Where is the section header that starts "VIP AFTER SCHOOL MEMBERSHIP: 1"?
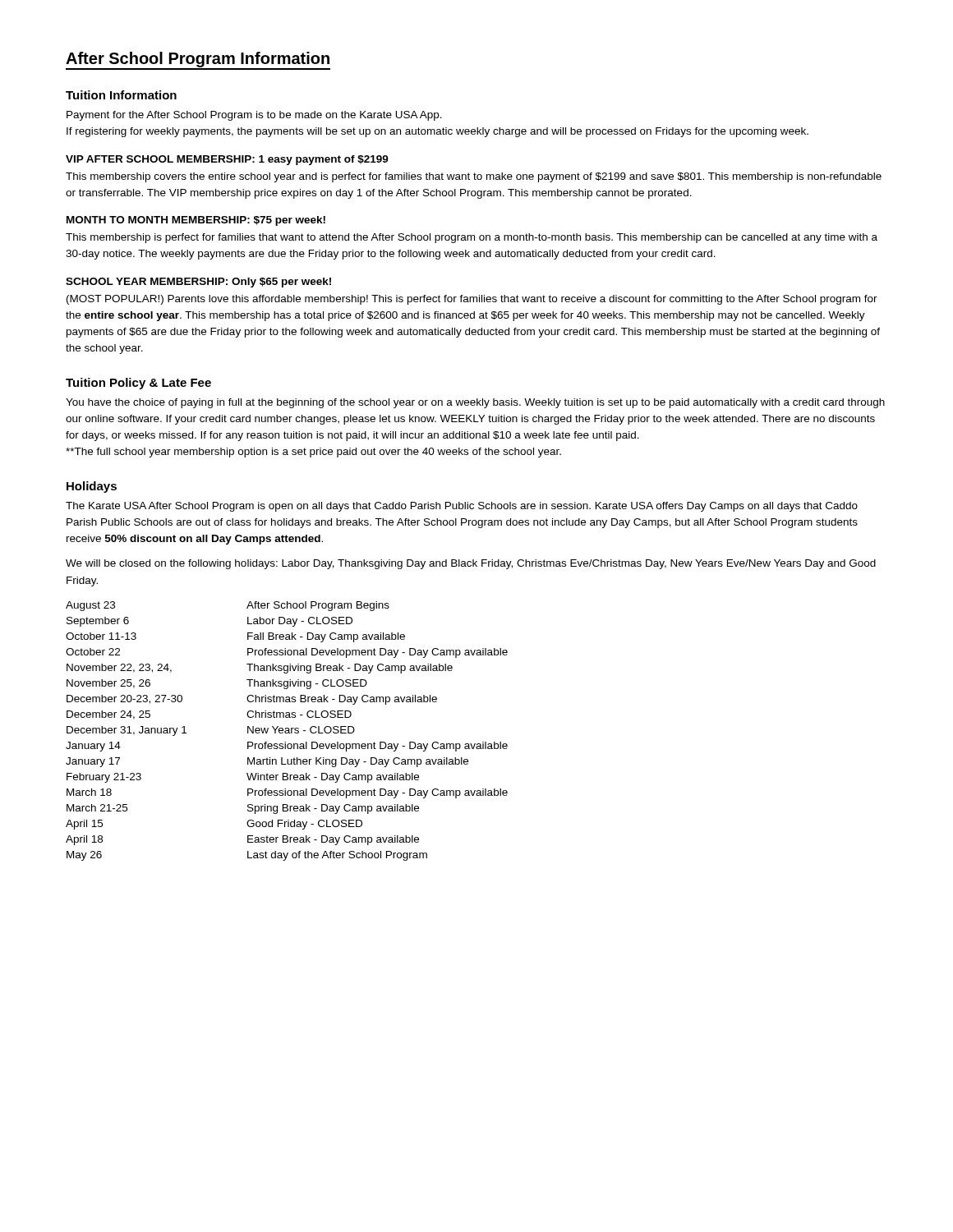Screen dimensions: 1232x953 [227, 159]
